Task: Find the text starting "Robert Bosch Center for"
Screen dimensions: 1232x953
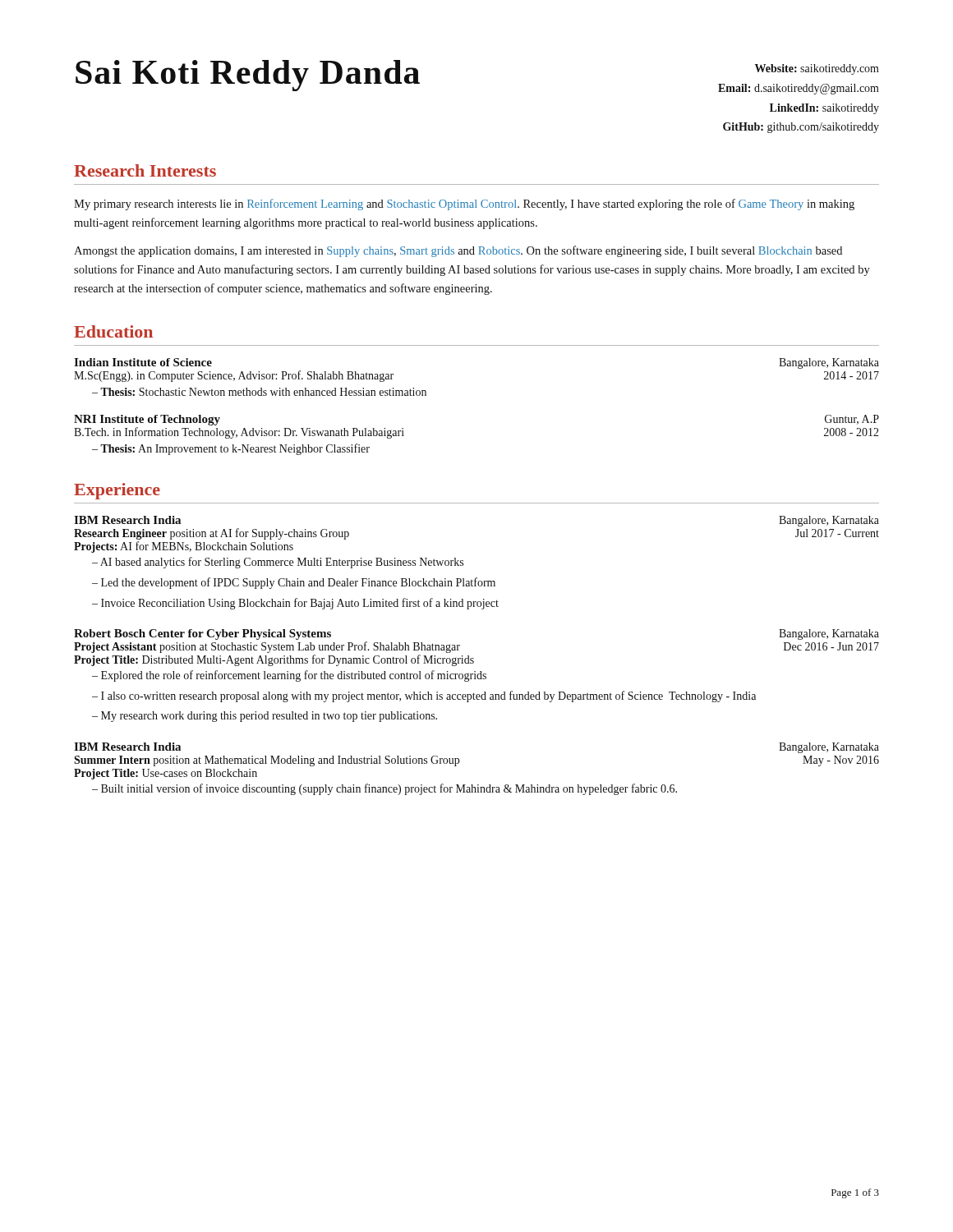Action: pyautogui.click(x=476, y=676)
